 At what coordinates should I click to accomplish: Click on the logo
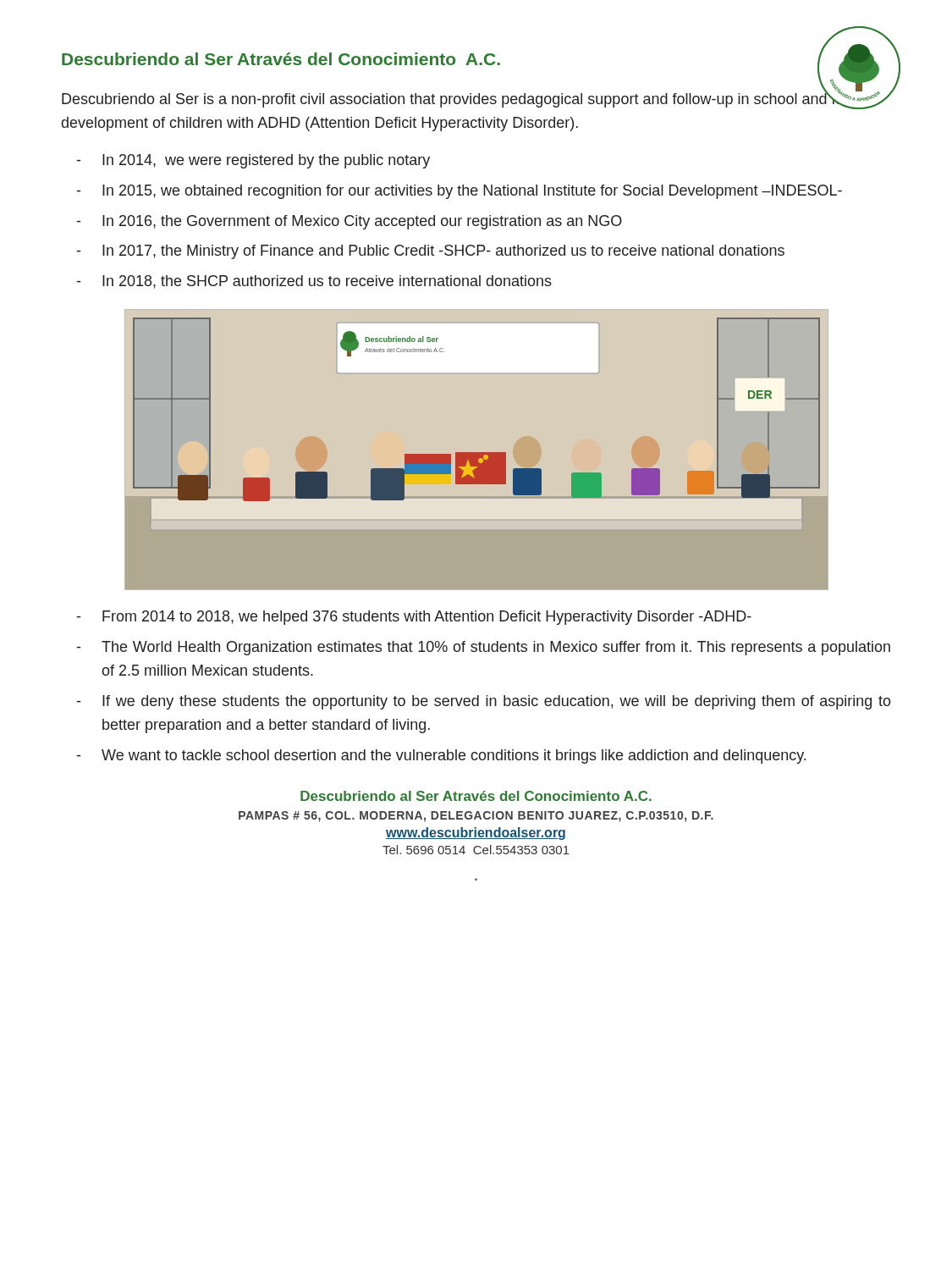(859, 68)
